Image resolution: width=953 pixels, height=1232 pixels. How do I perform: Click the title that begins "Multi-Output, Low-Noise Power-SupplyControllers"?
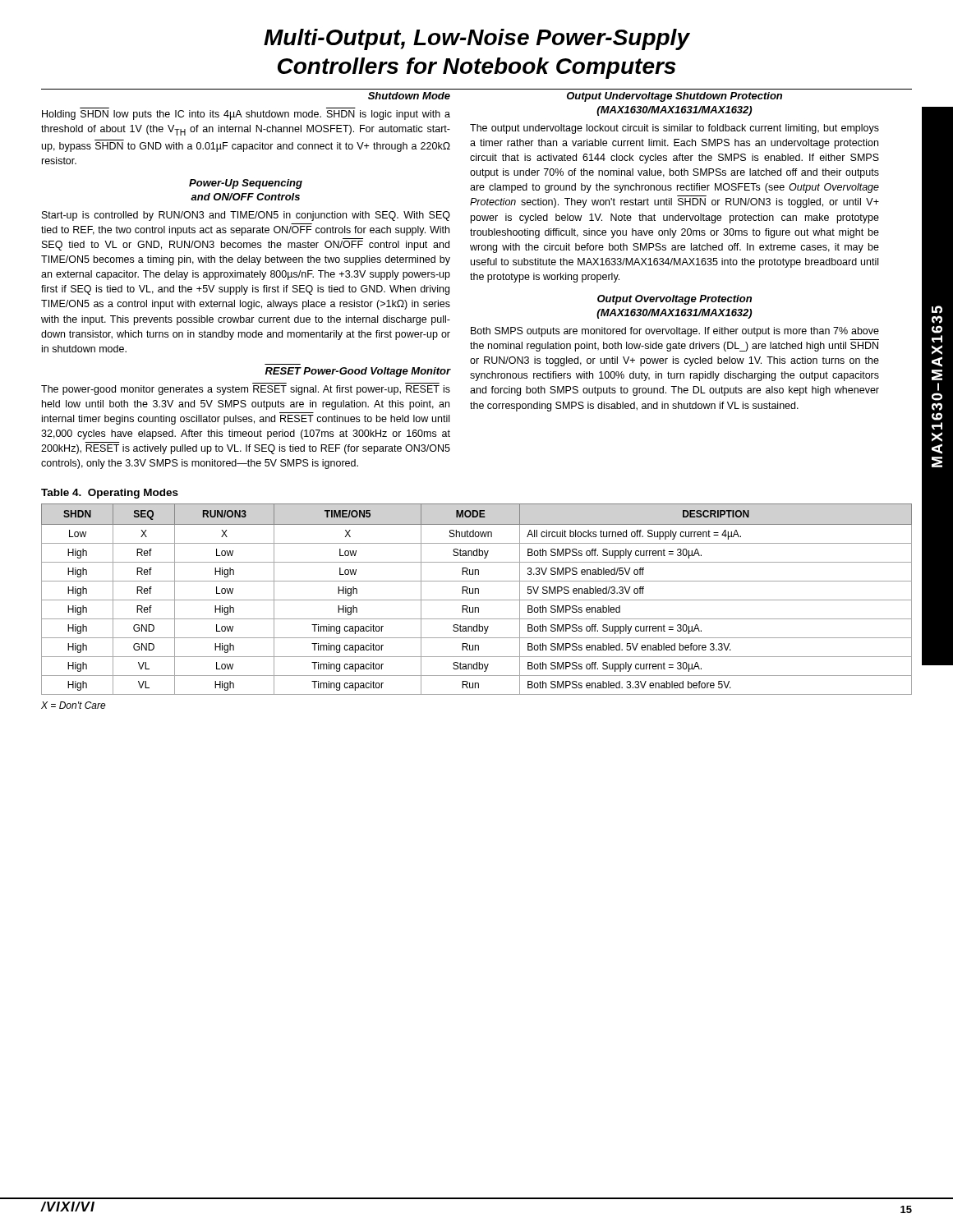point(476,52)
